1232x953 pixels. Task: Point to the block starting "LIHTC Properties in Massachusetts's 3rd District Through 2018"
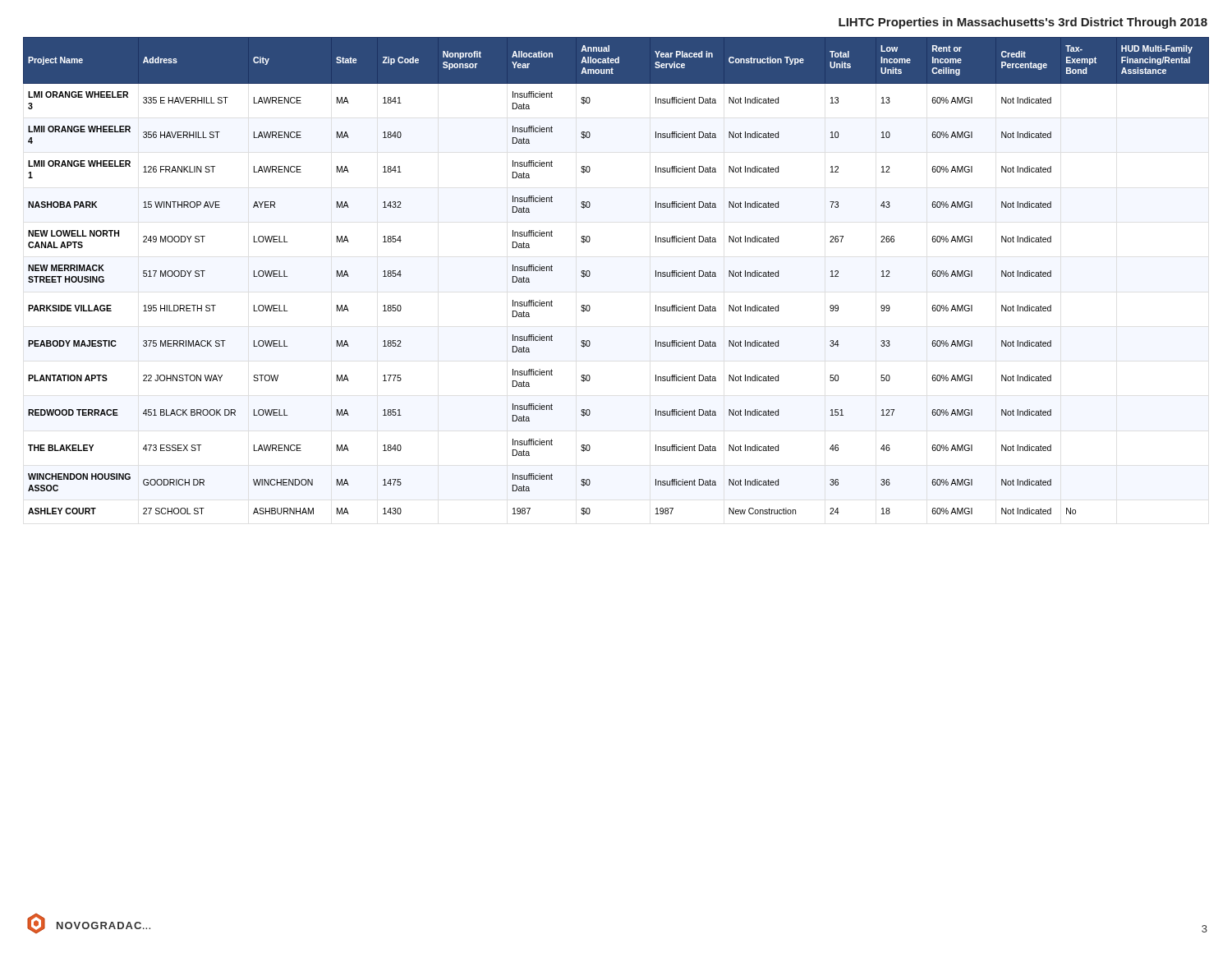click(x=1023, y=22)
